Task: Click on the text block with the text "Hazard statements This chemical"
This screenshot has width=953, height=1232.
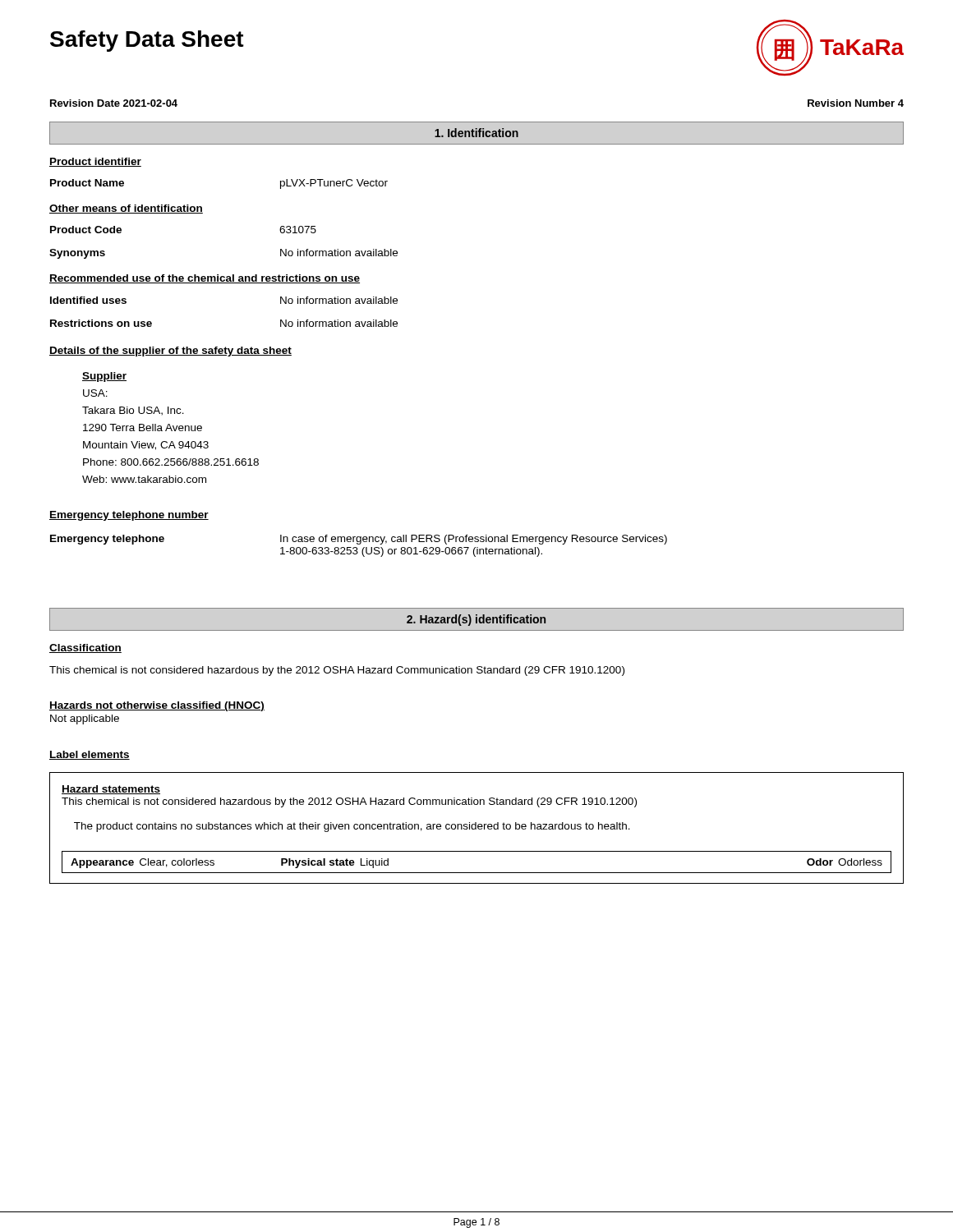Action: click(476, 828)
